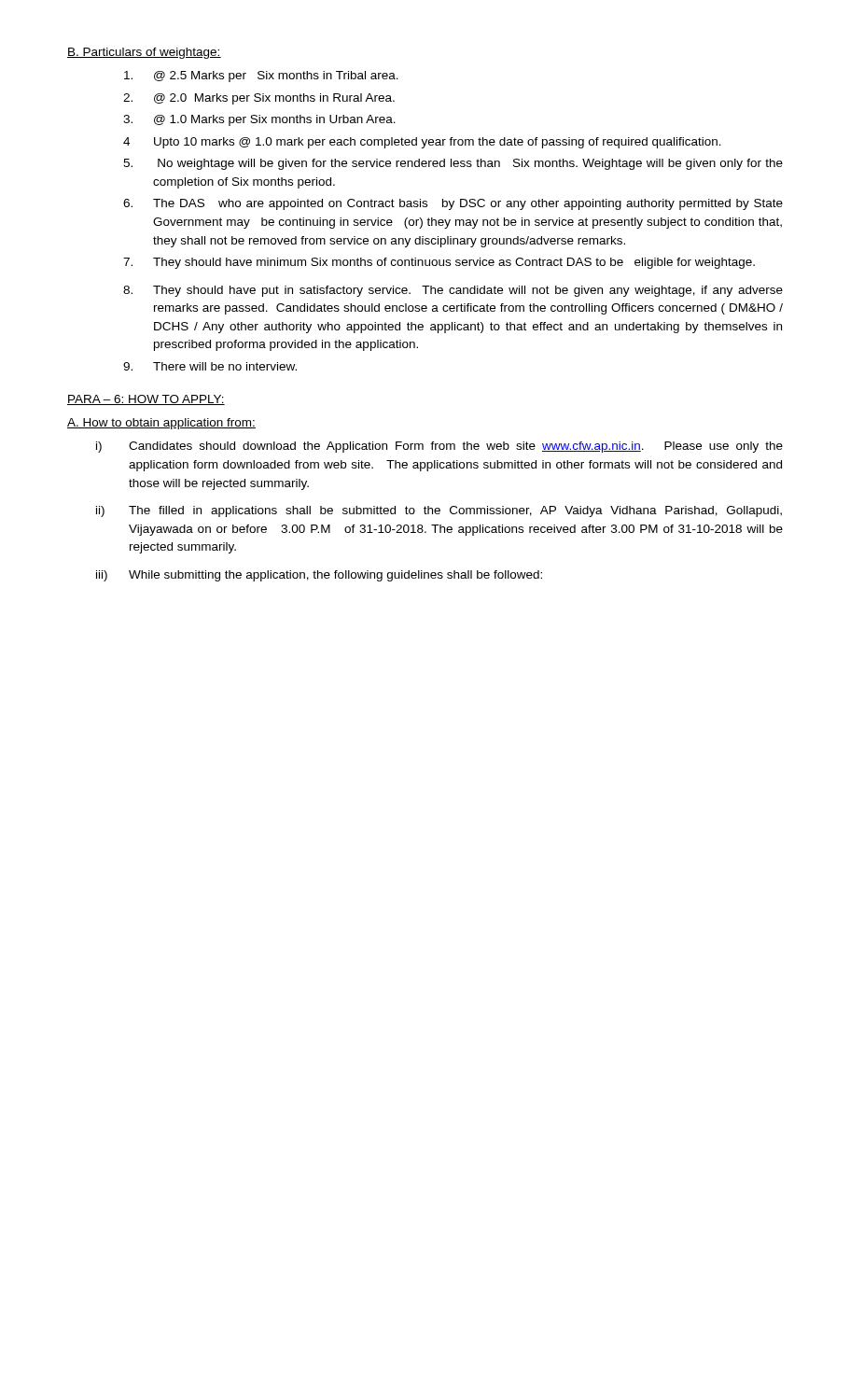Select the list item that reads "5. No weightage"
The width and height of the screenshot is (850, 1400).
click(453, 172)
